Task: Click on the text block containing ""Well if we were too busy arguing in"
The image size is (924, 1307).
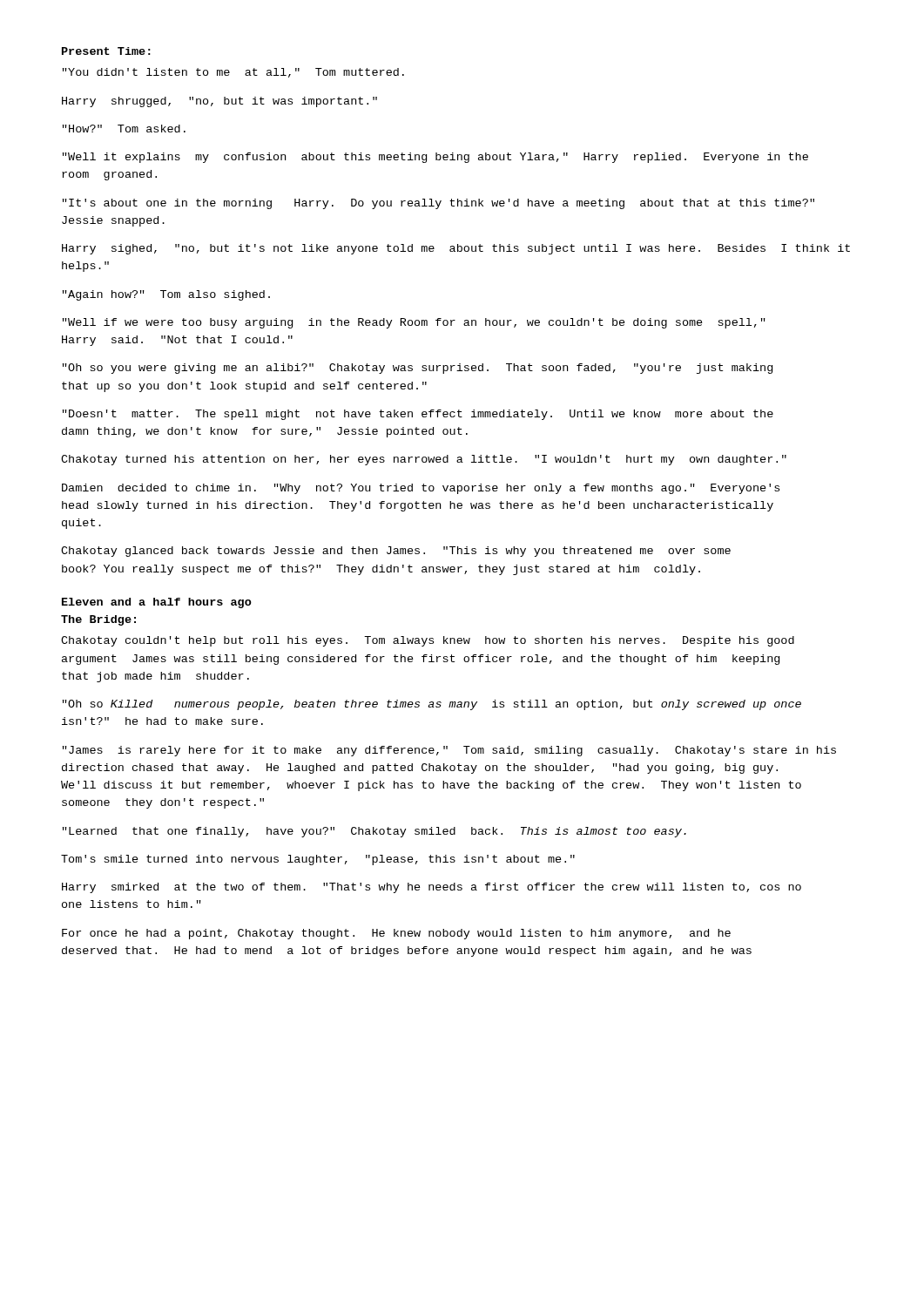Action: point(414,331)
